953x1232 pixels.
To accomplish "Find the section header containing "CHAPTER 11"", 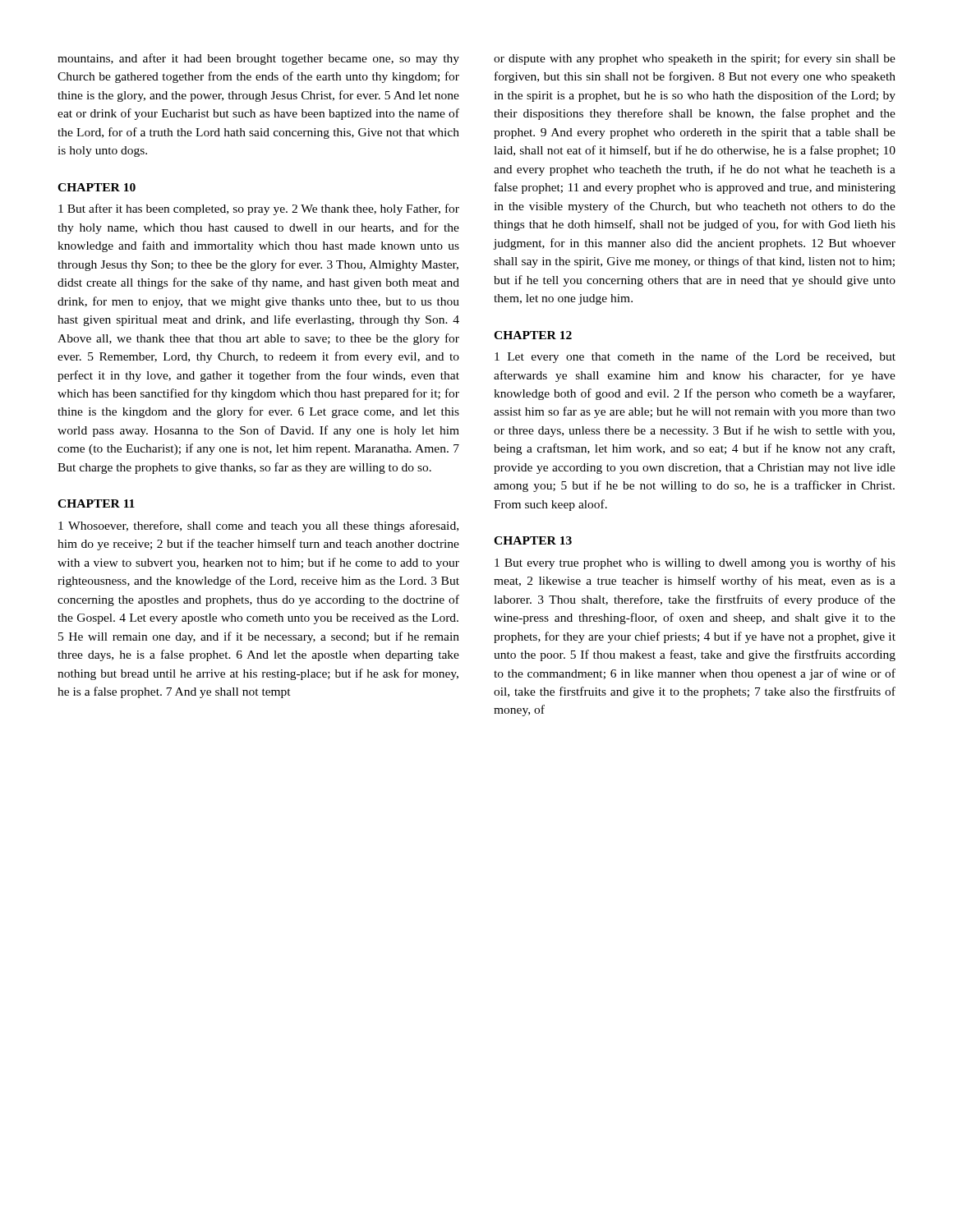I will 96,503.
